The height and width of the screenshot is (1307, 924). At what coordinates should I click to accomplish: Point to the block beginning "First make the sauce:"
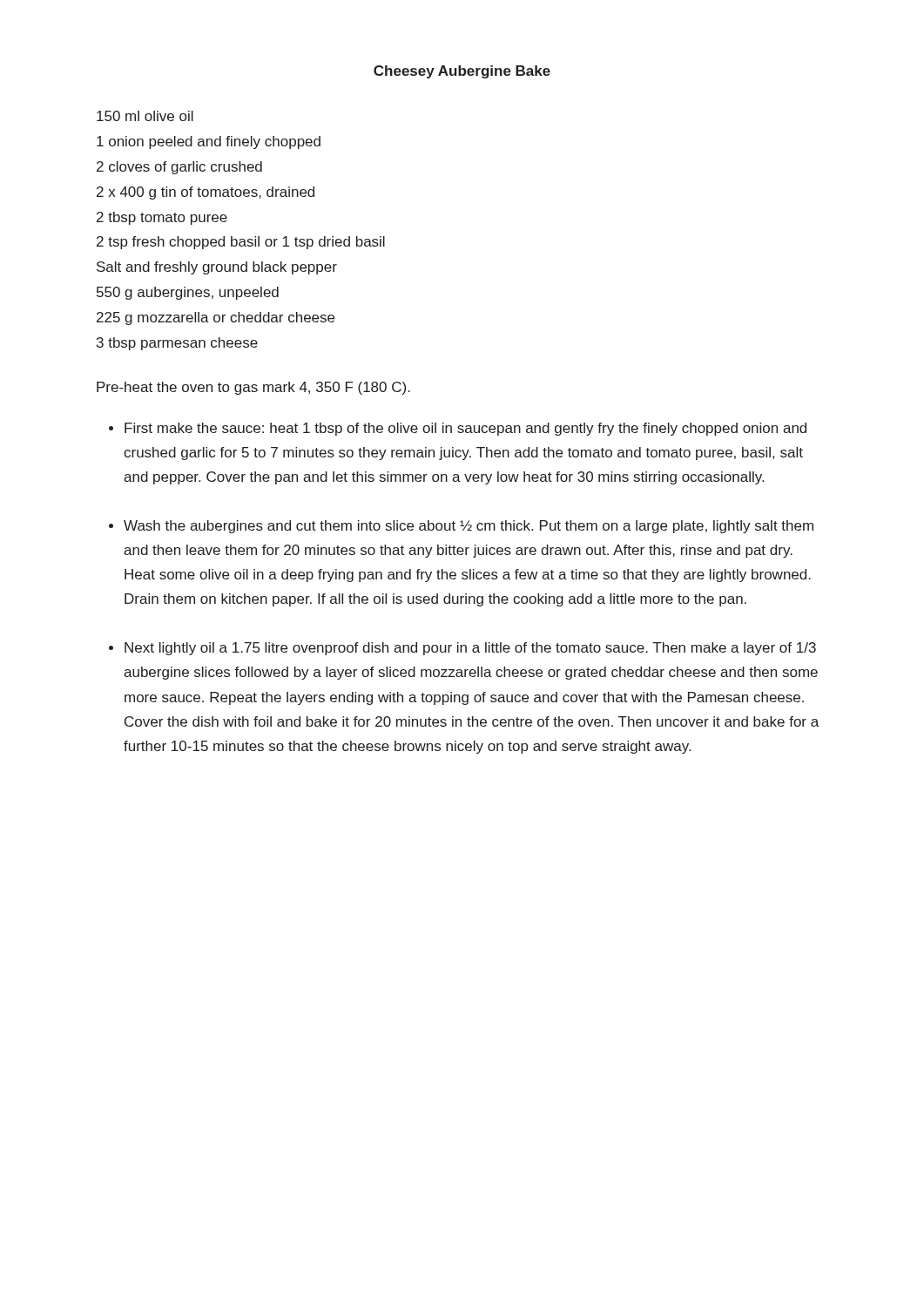point(466,453)
